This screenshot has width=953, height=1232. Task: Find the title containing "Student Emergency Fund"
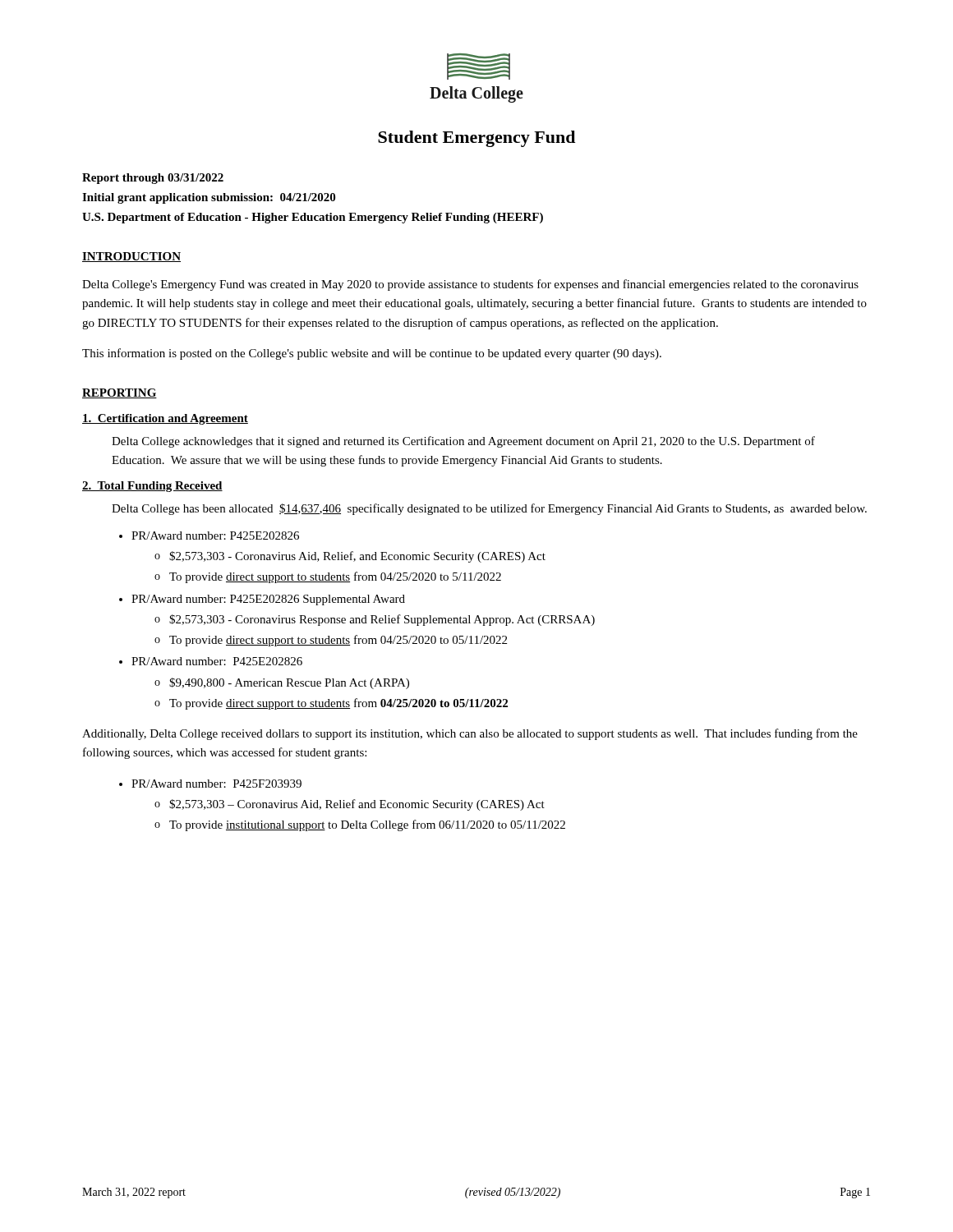pyautogui.click(x=476, y=137)
